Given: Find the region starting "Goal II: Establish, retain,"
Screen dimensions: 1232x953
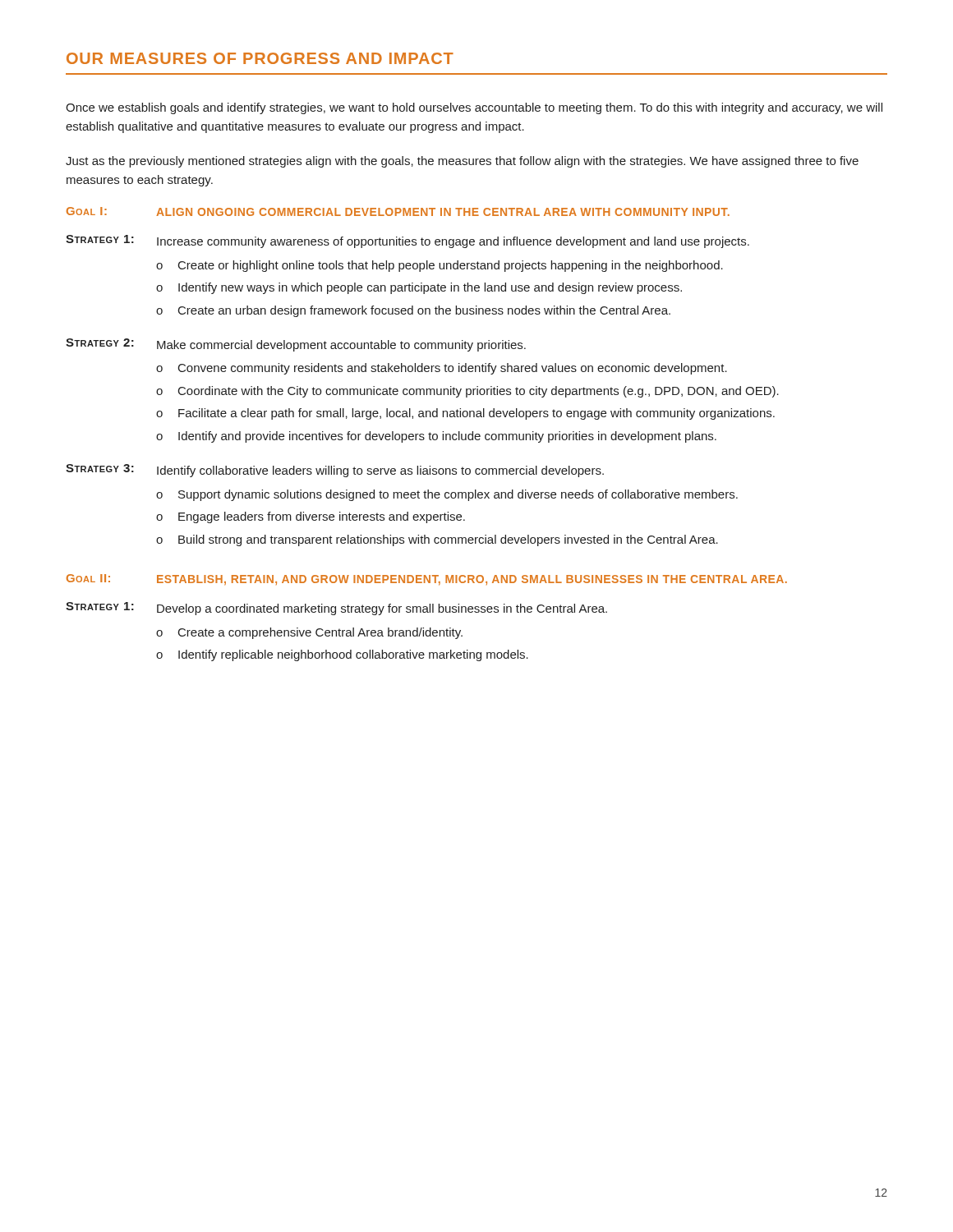Looking at the screenshot, I should pos(427,579).
